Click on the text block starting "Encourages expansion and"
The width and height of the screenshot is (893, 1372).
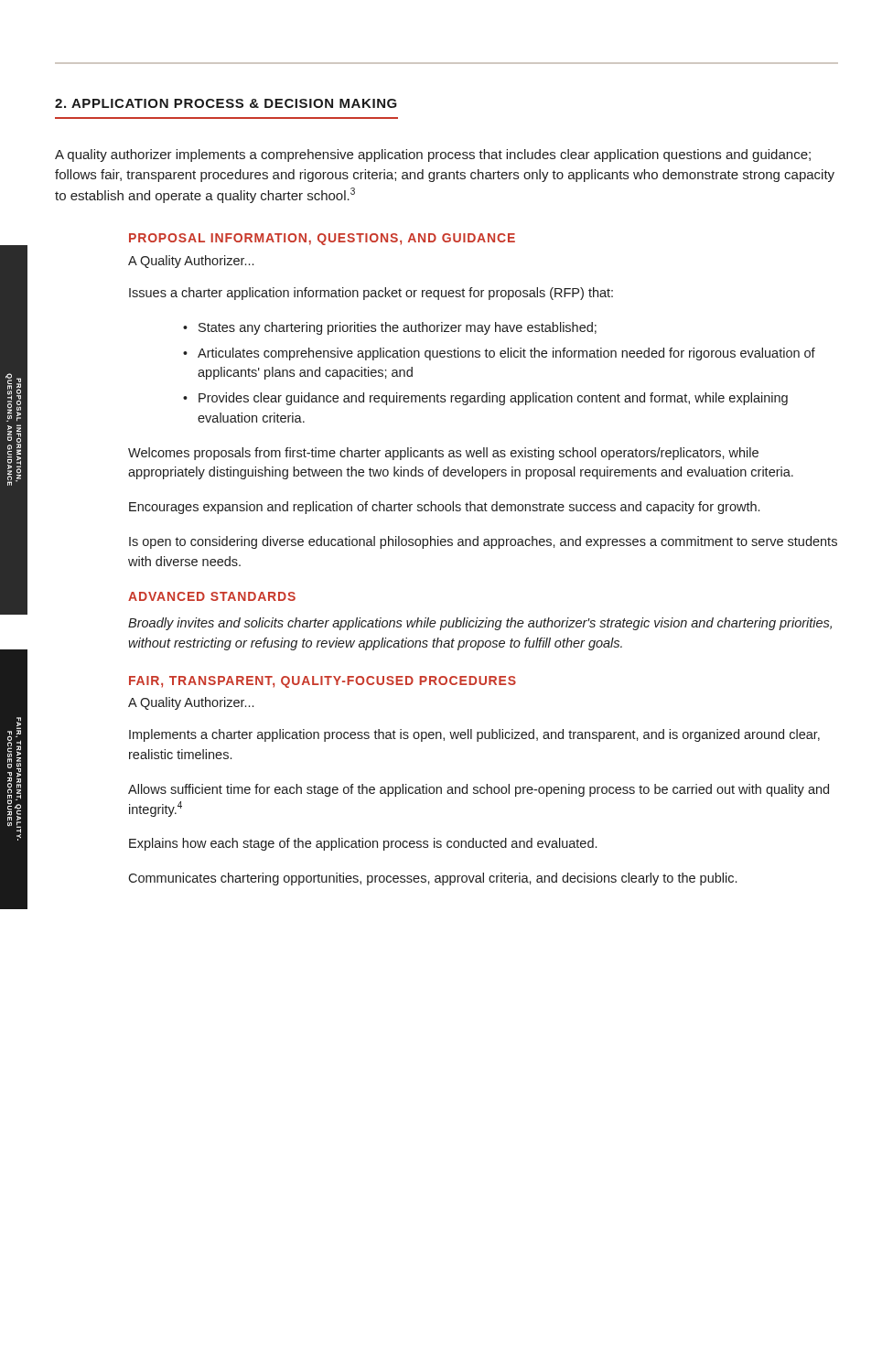pos(444,507)
